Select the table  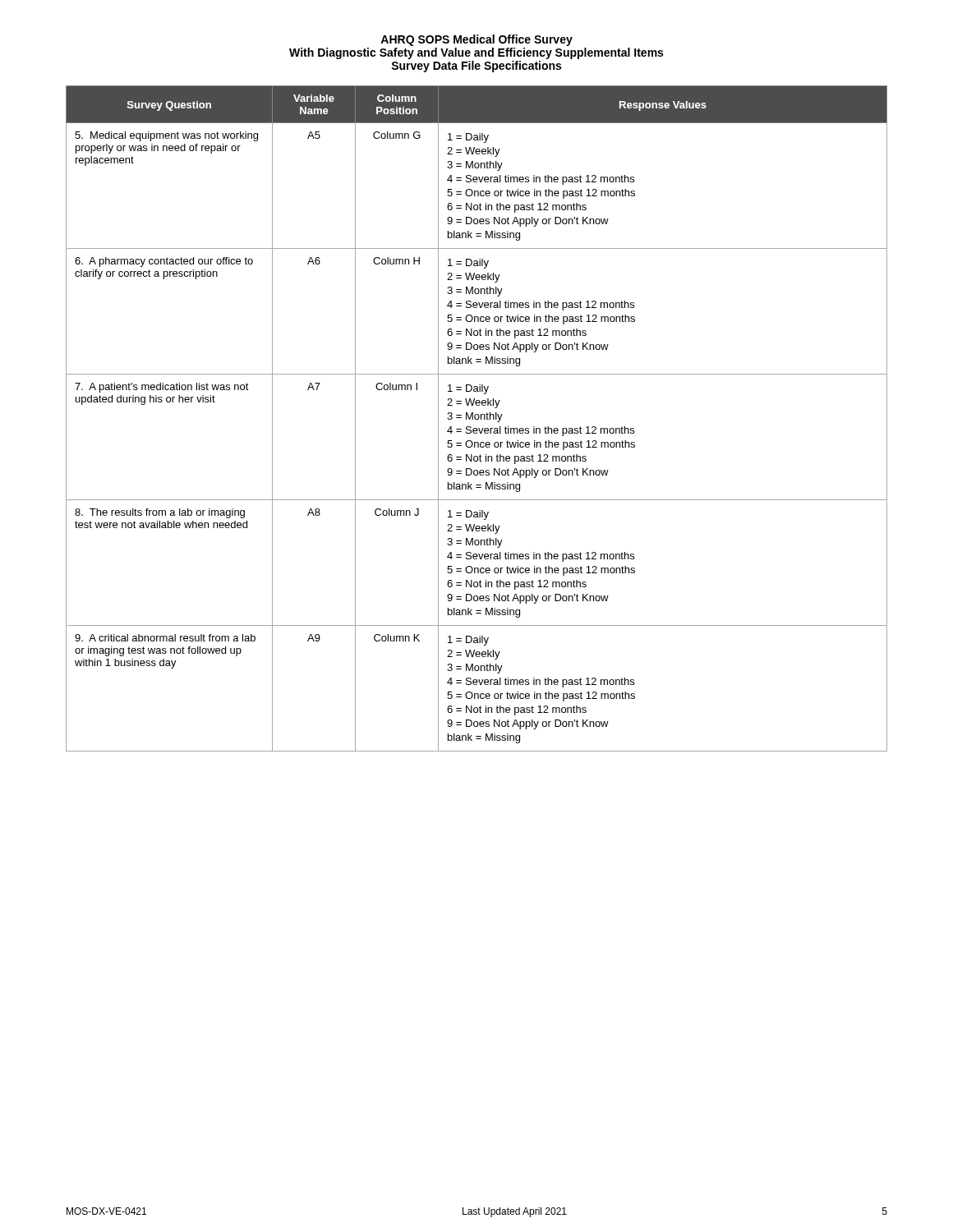[476, 418]
